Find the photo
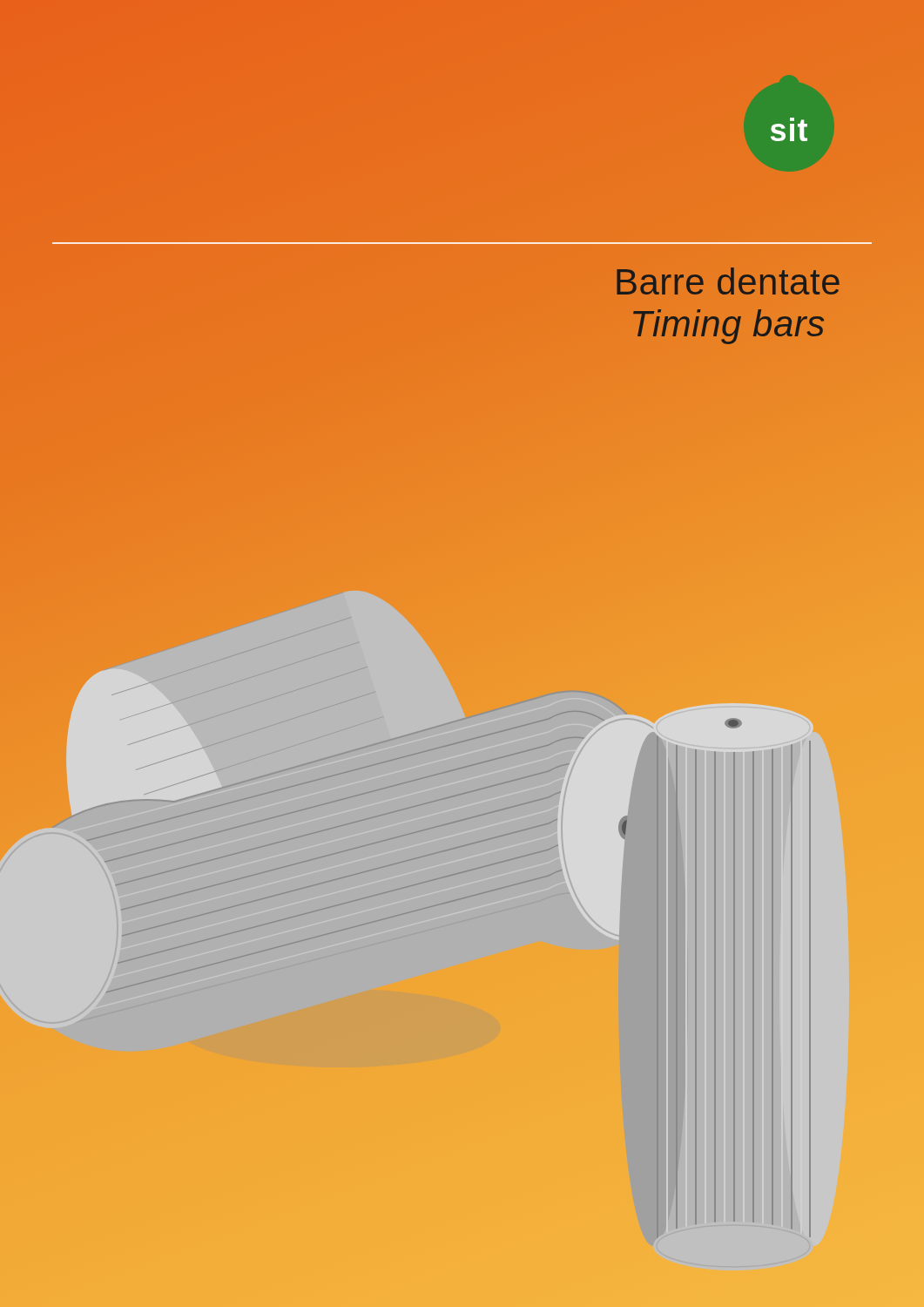 click(462, 845)
